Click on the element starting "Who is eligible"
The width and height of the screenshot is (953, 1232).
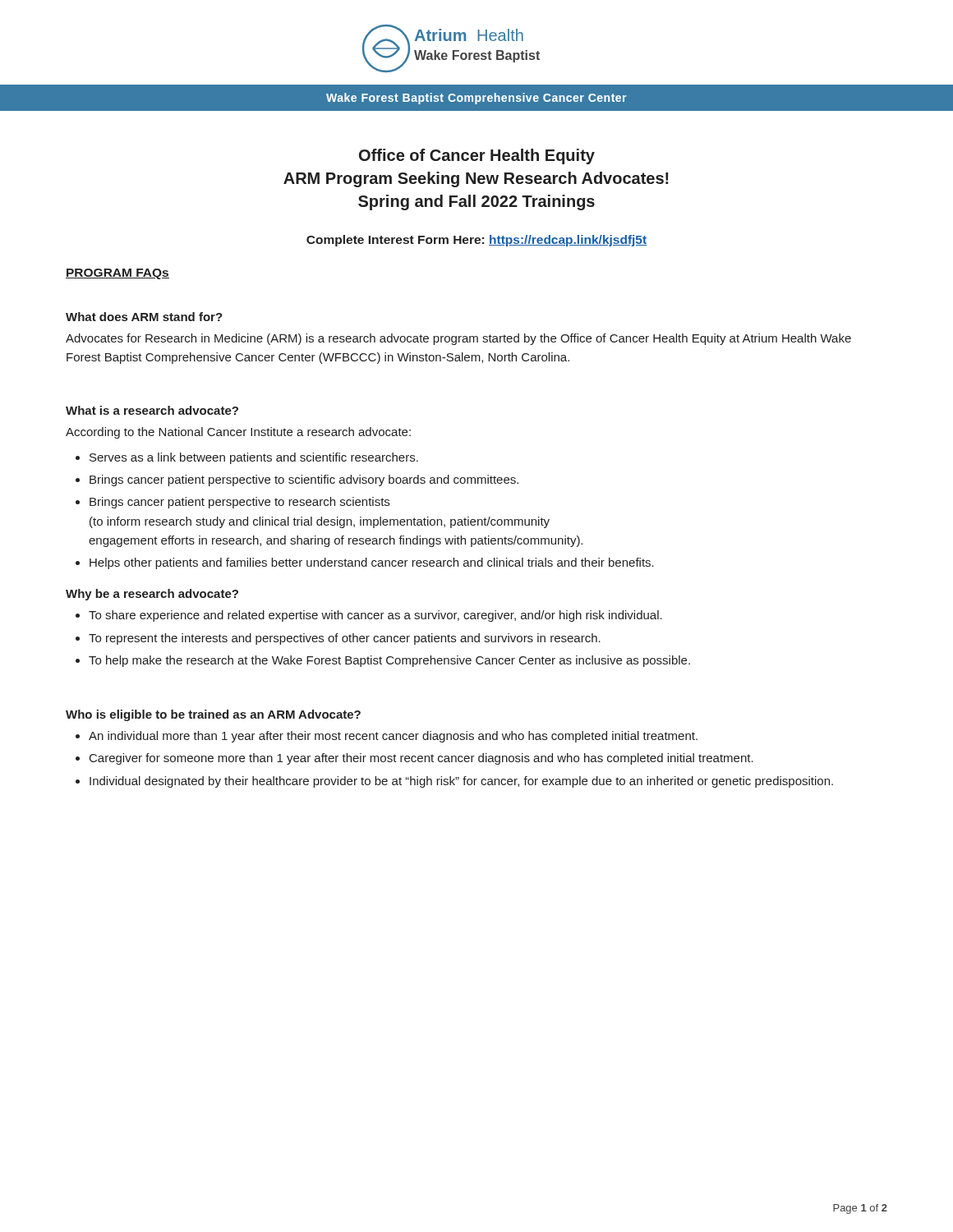[214, 714]
